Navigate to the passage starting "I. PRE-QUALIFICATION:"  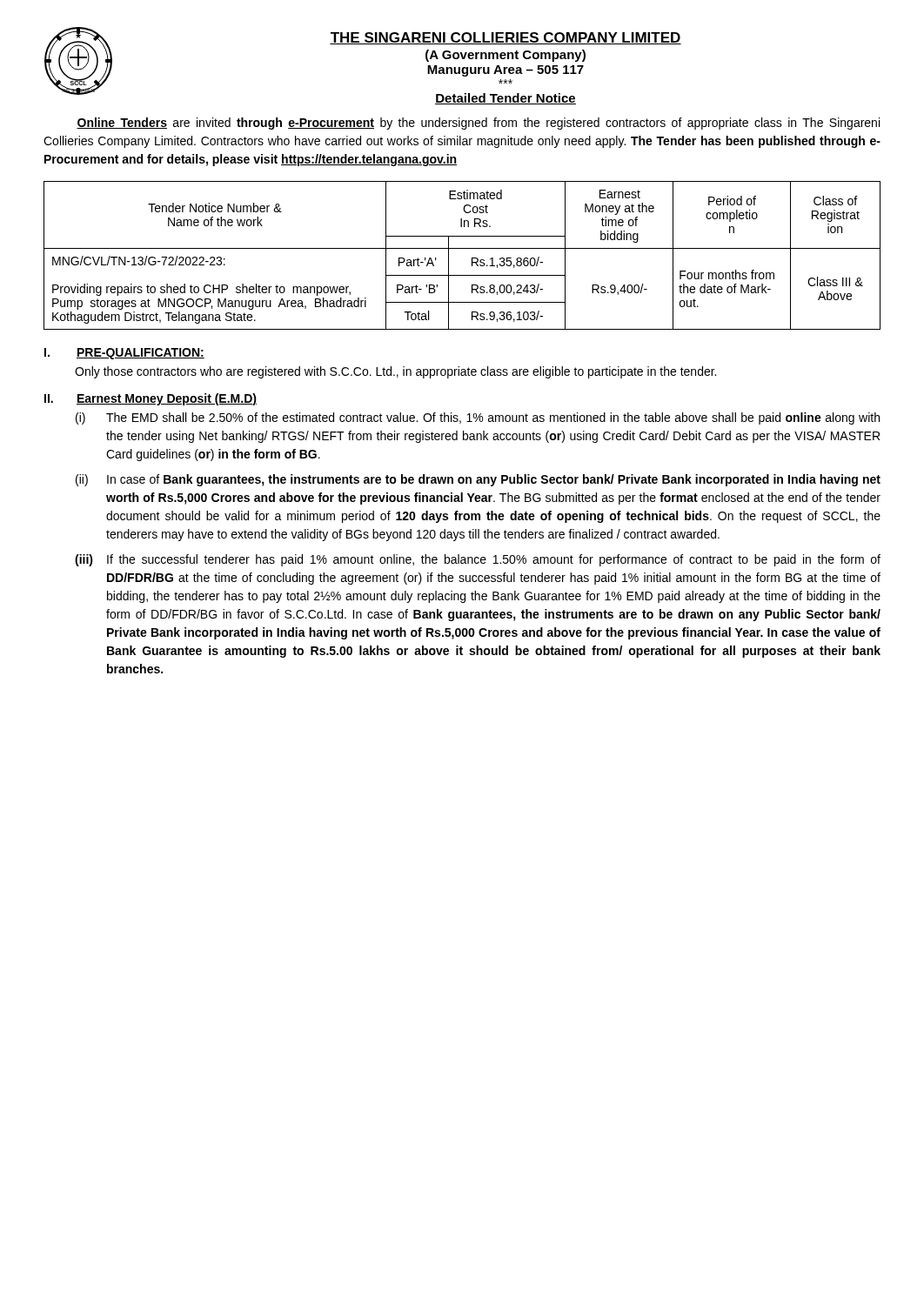point(124,352)
